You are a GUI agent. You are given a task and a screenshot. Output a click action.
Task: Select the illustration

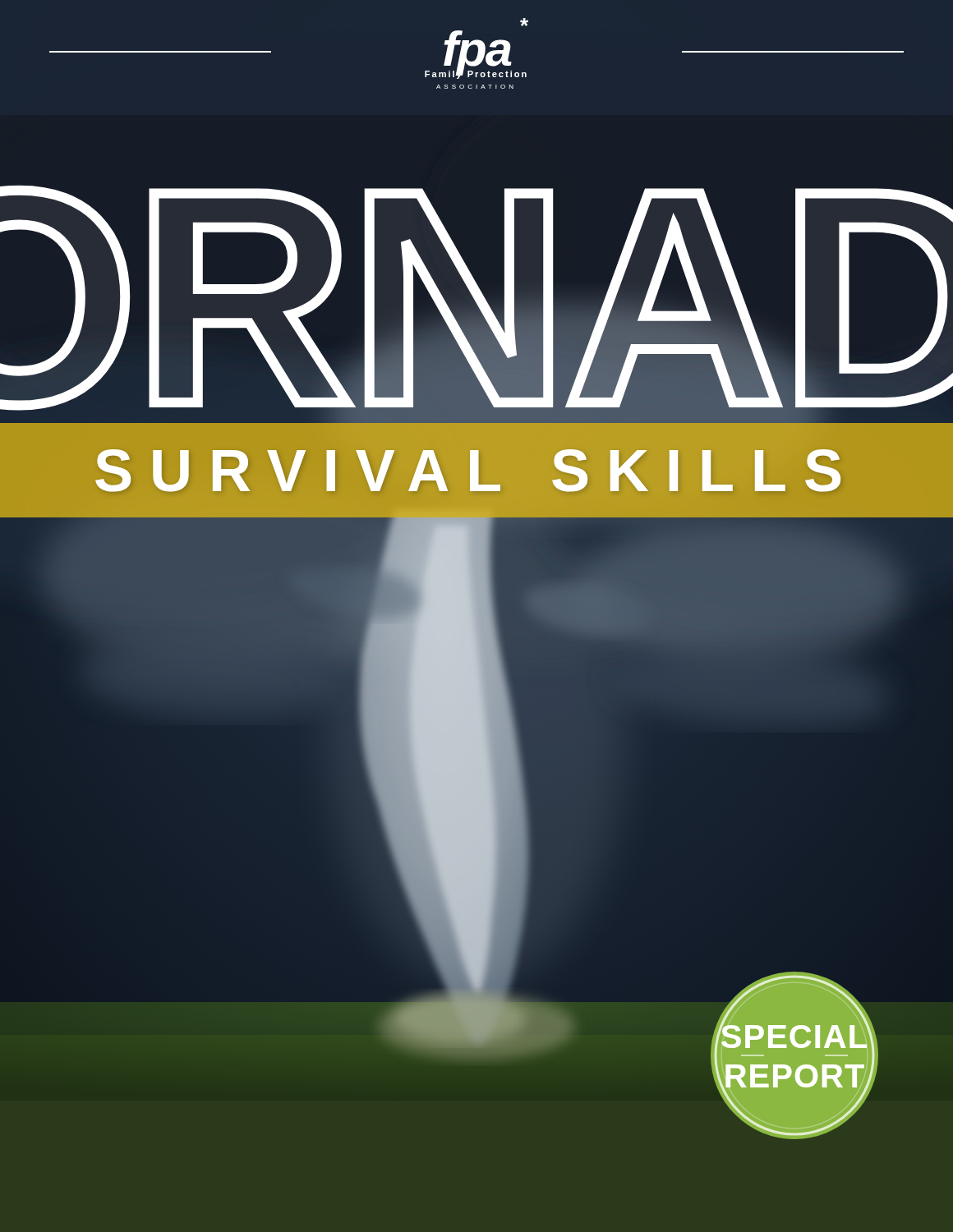794,1055
